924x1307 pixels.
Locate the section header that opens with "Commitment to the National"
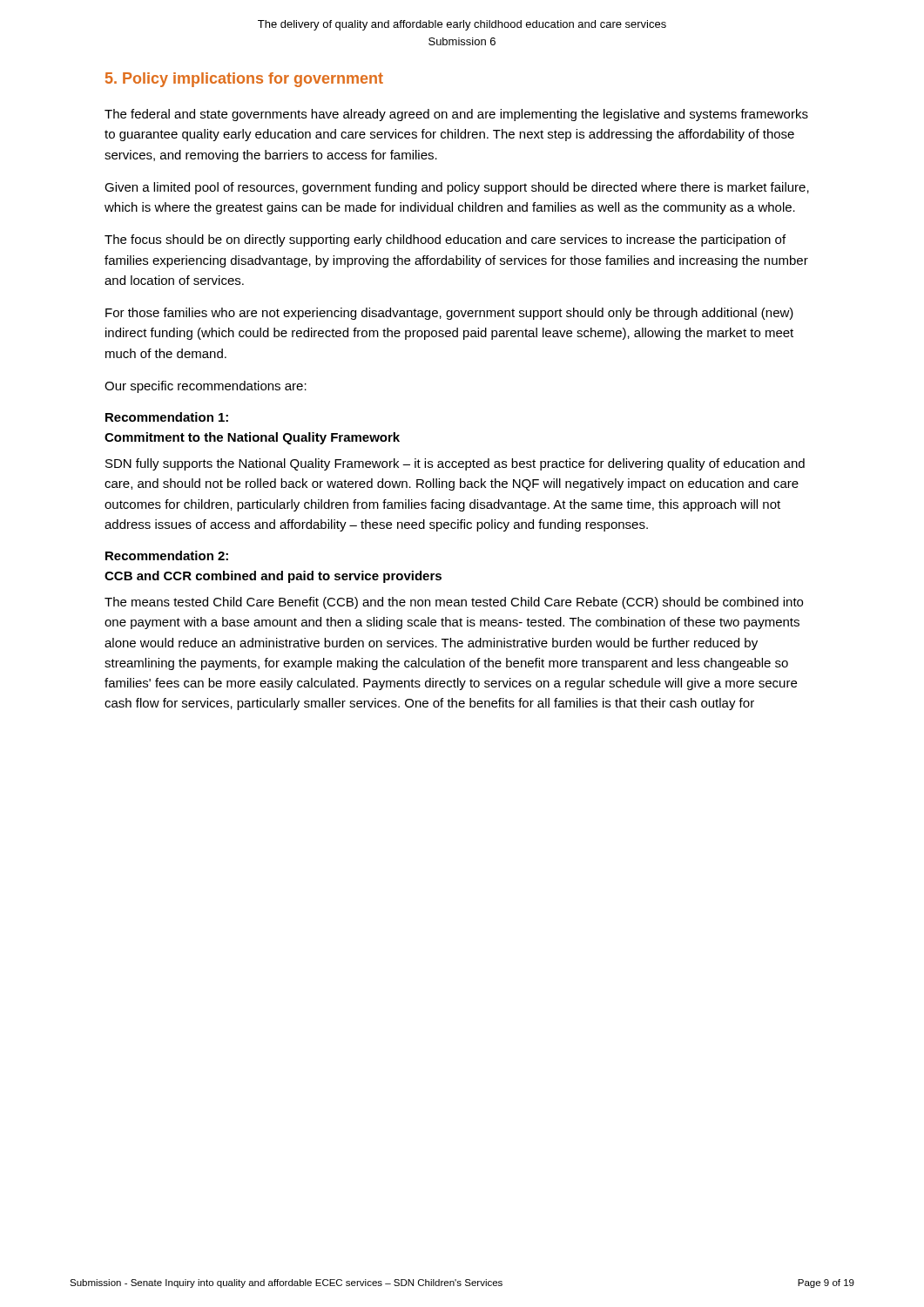pyautogui.click(x=252, y=438)
